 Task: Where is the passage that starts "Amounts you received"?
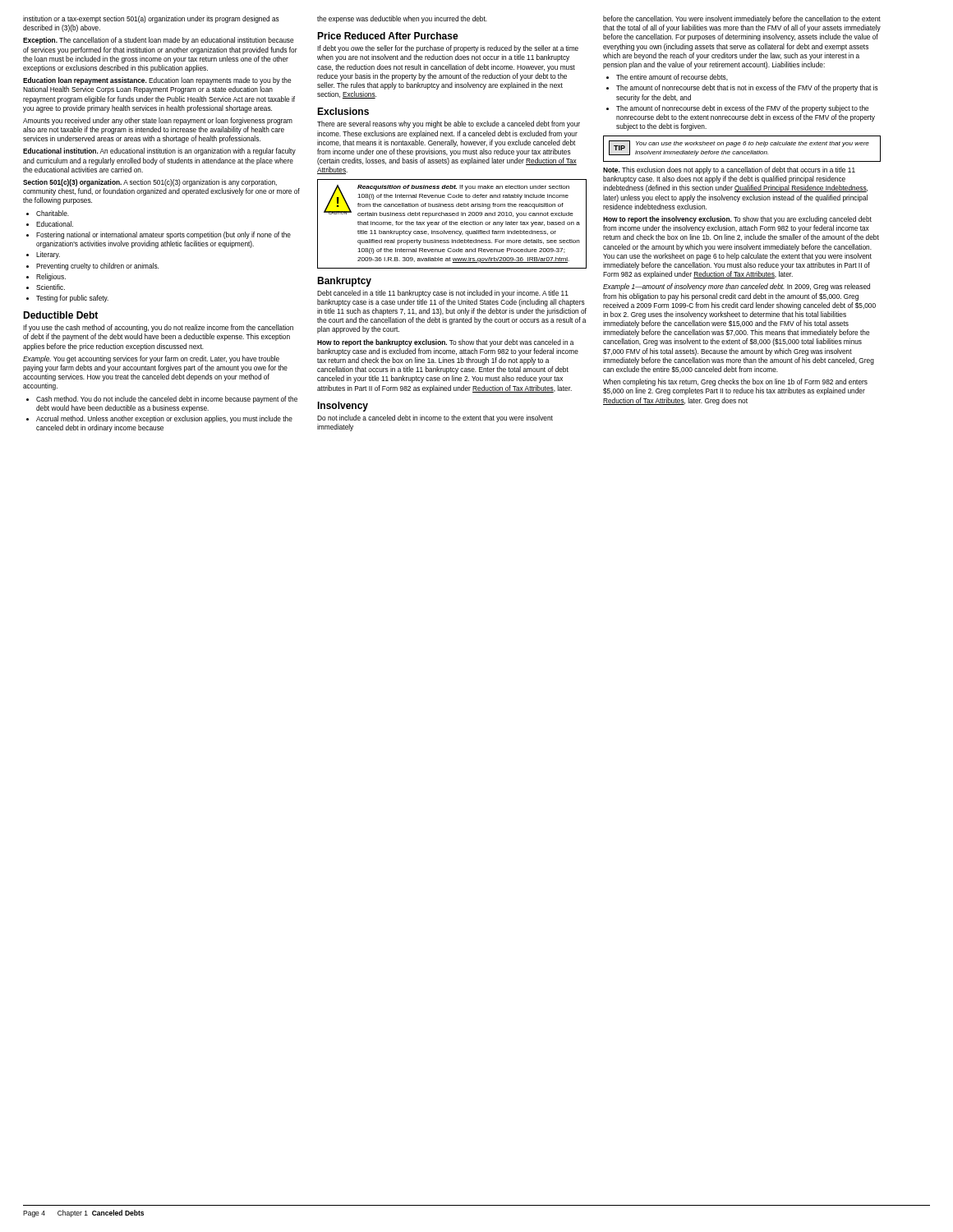pyautogui.click(x=162, y=130)
